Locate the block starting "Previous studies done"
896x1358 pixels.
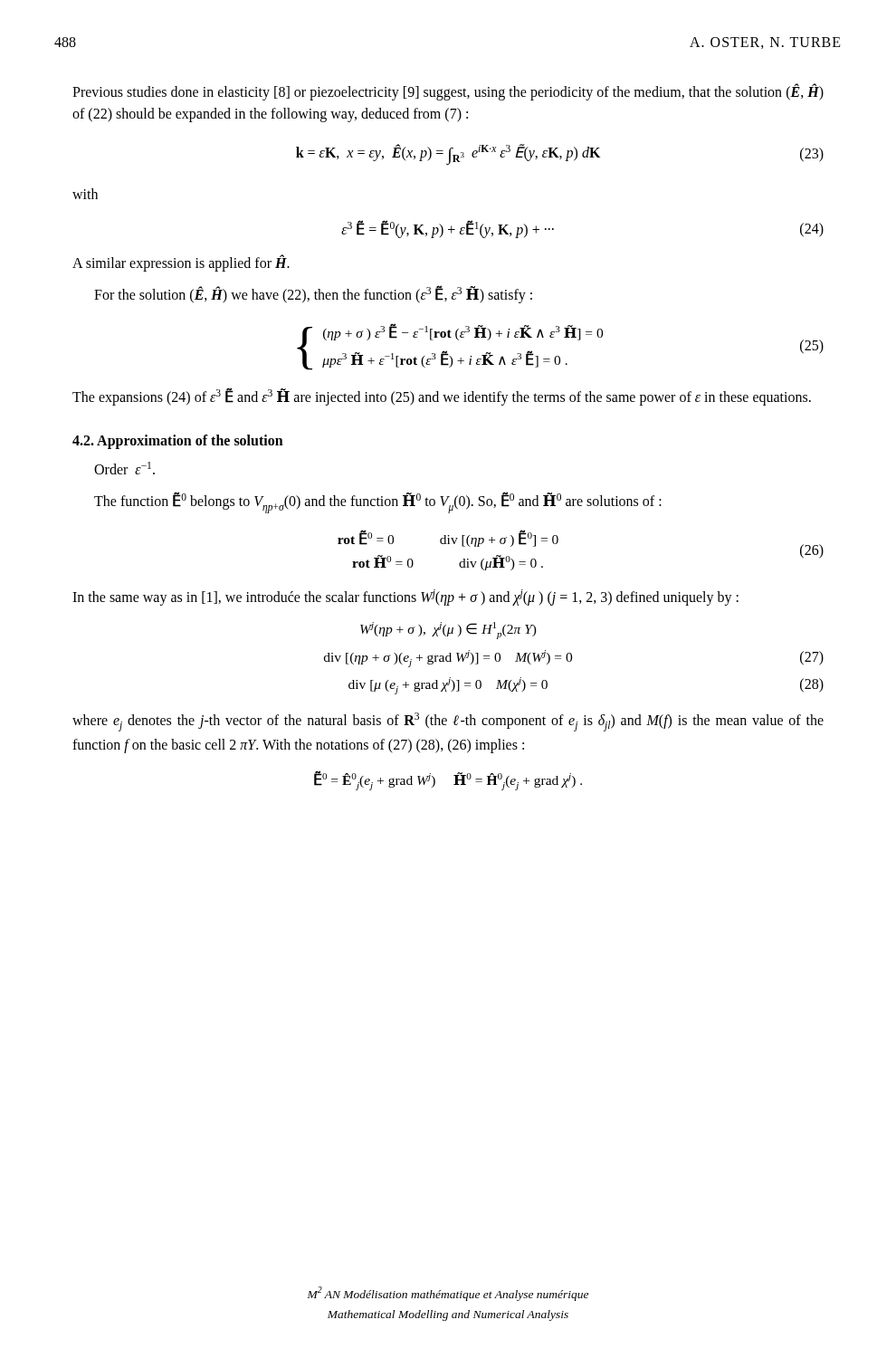click(448, 103)
